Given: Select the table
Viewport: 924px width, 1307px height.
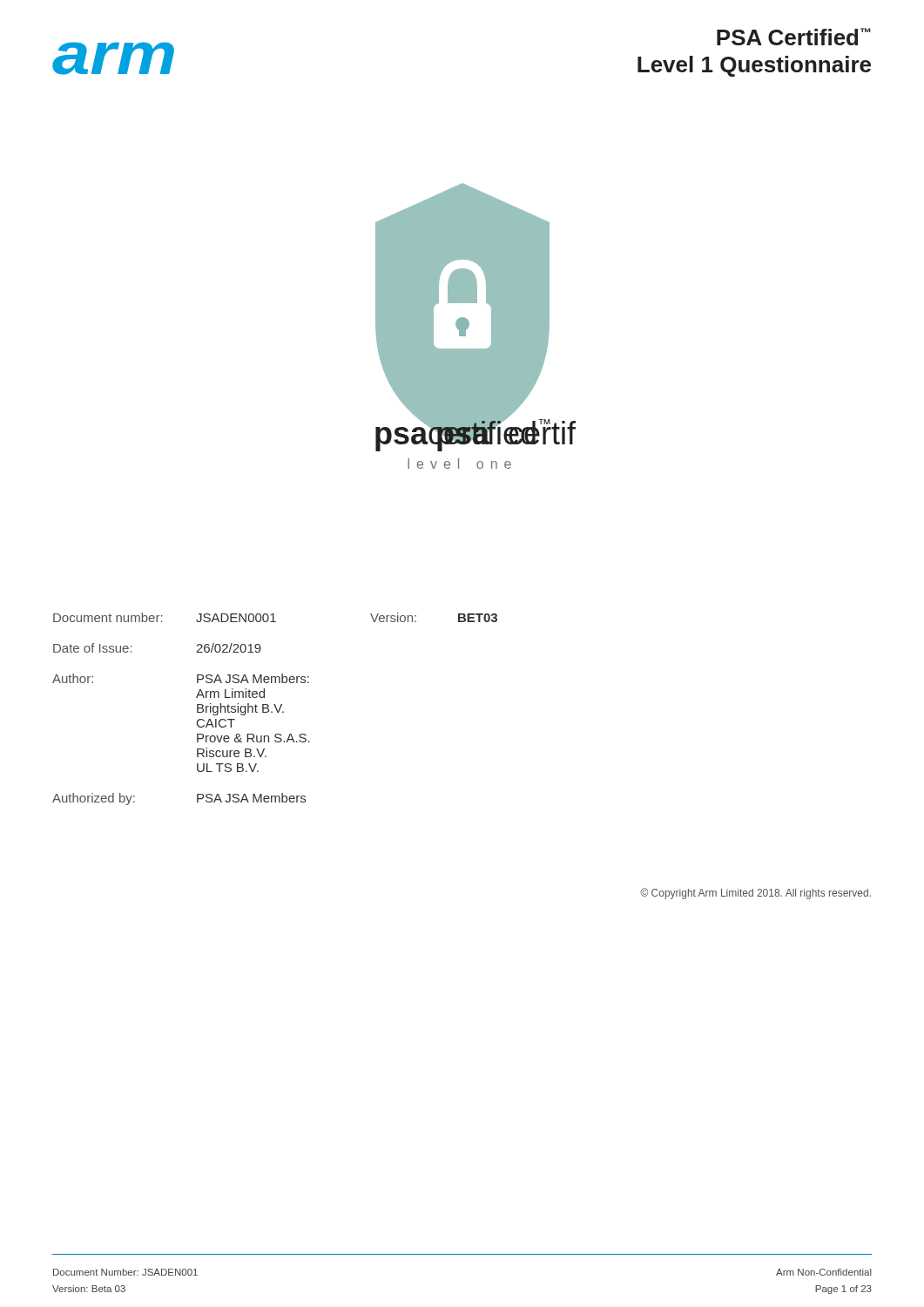Looking at the screenshot, I should click(x=409, y=715).
